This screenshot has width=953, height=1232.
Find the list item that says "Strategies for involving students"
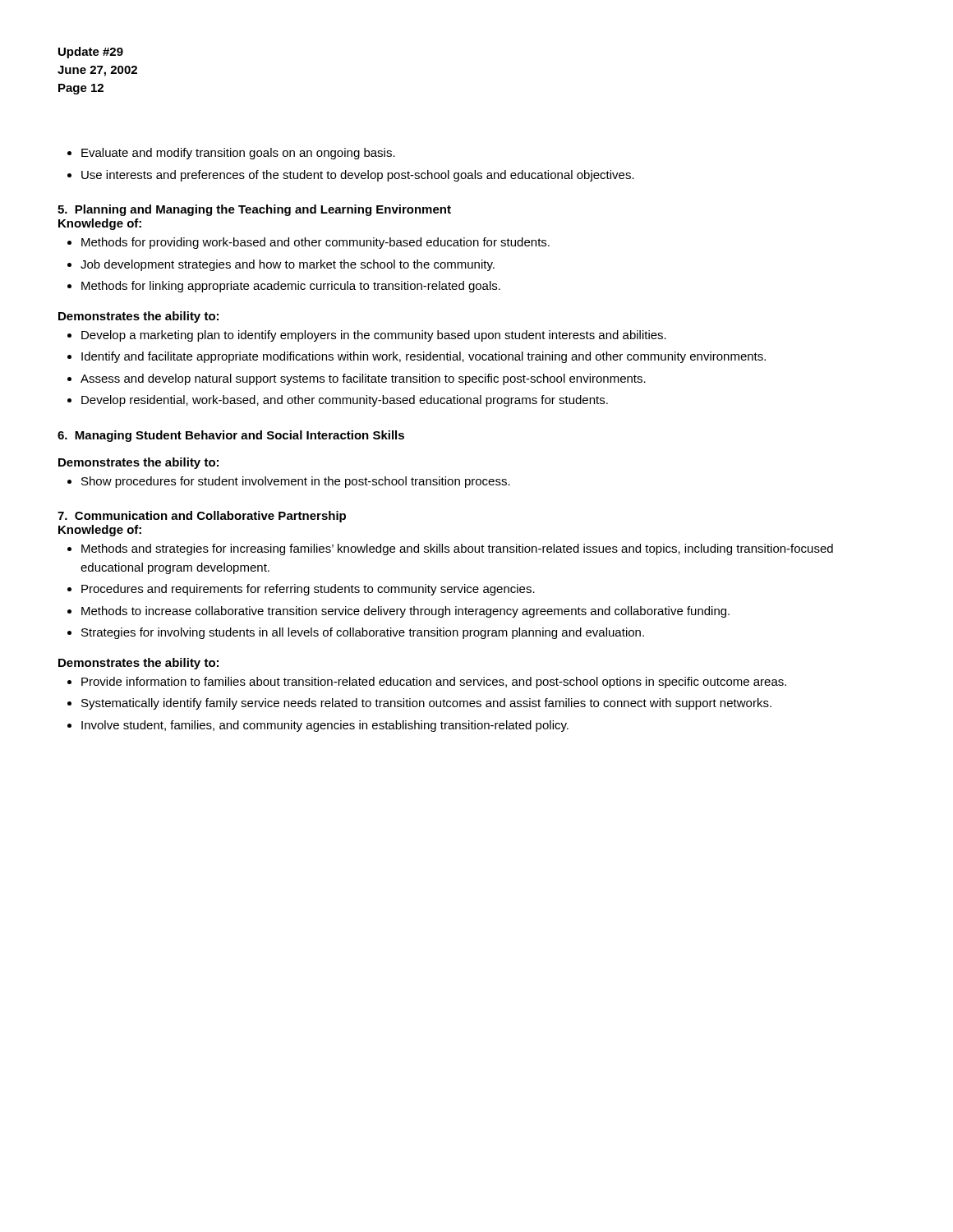click(476, 633)
